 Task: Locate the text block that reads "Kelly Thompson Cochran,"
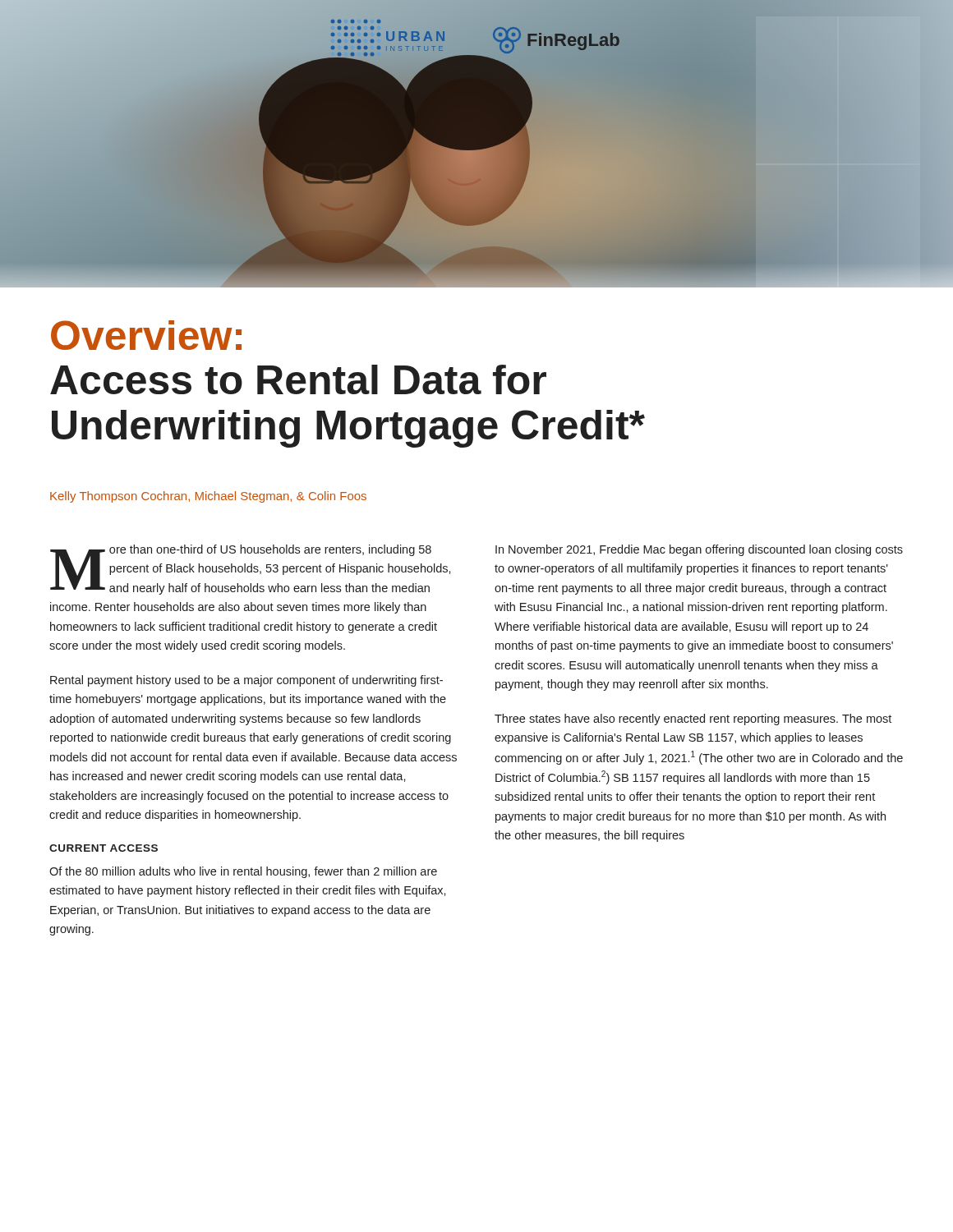pyautogui.click(x=208, y=496)
